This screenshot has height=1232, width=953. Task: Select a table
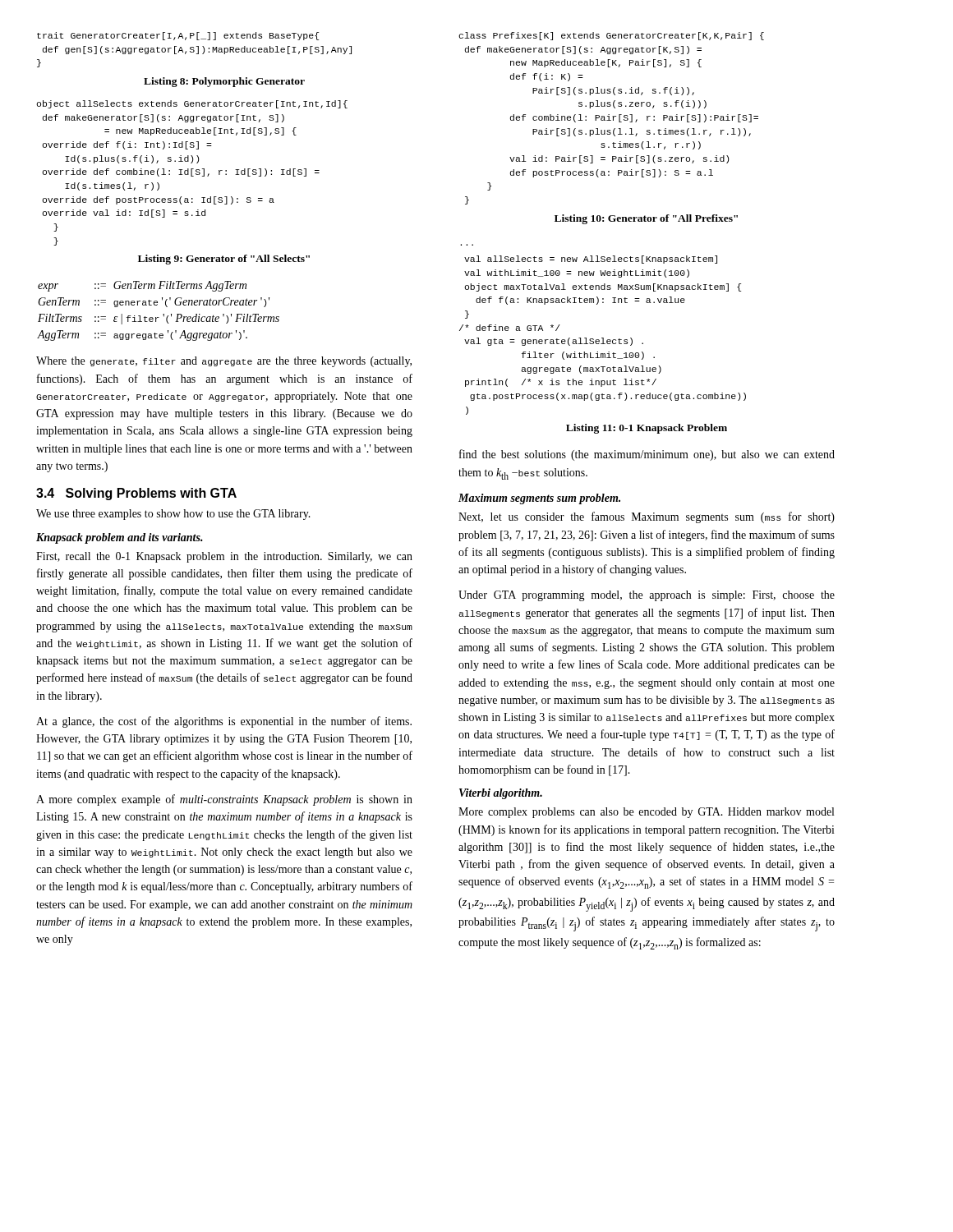pyautogui.click(x=224, y=311)
